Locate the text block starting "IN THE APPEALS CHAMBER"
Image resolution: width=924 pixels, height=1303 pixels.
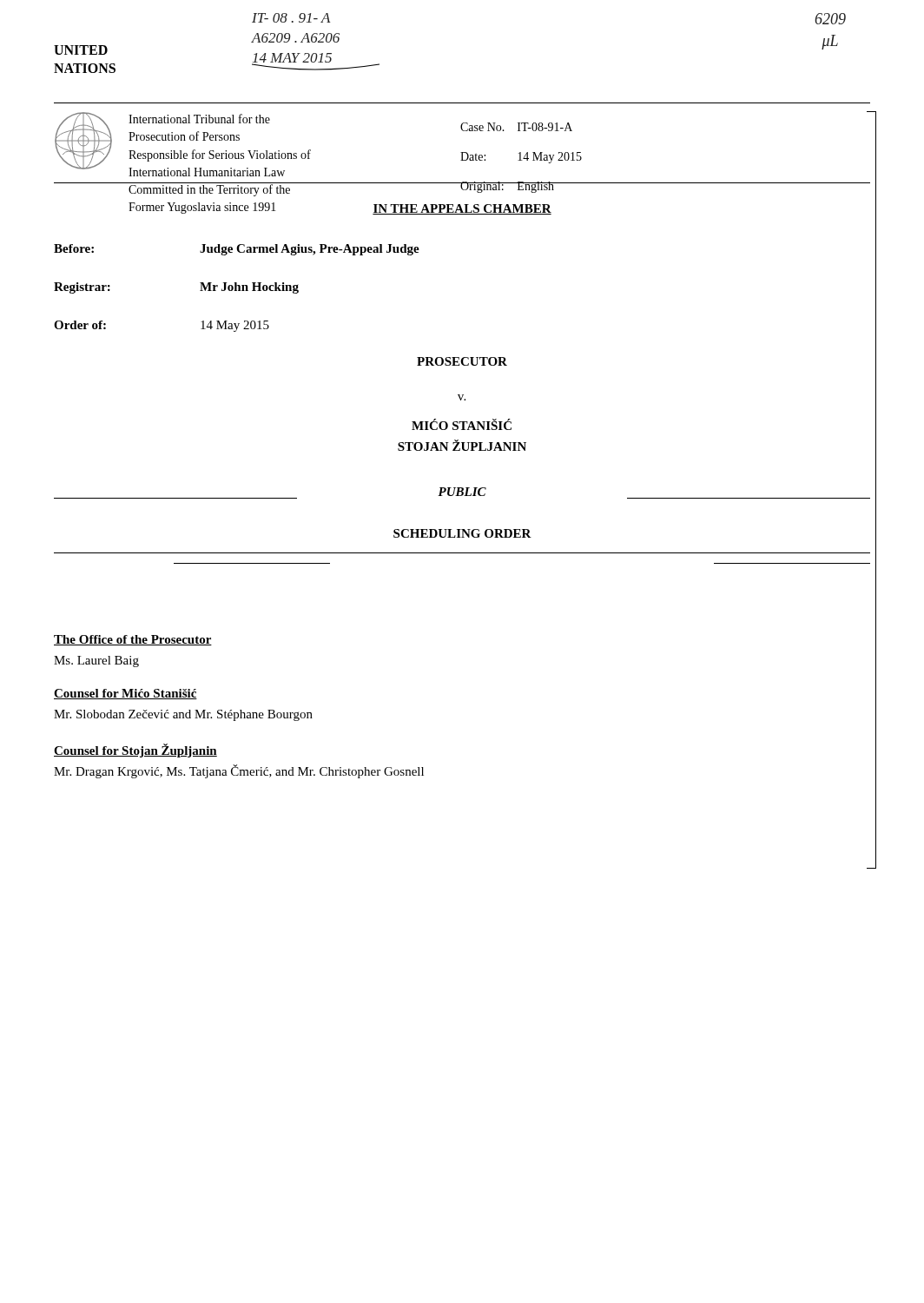462,208
